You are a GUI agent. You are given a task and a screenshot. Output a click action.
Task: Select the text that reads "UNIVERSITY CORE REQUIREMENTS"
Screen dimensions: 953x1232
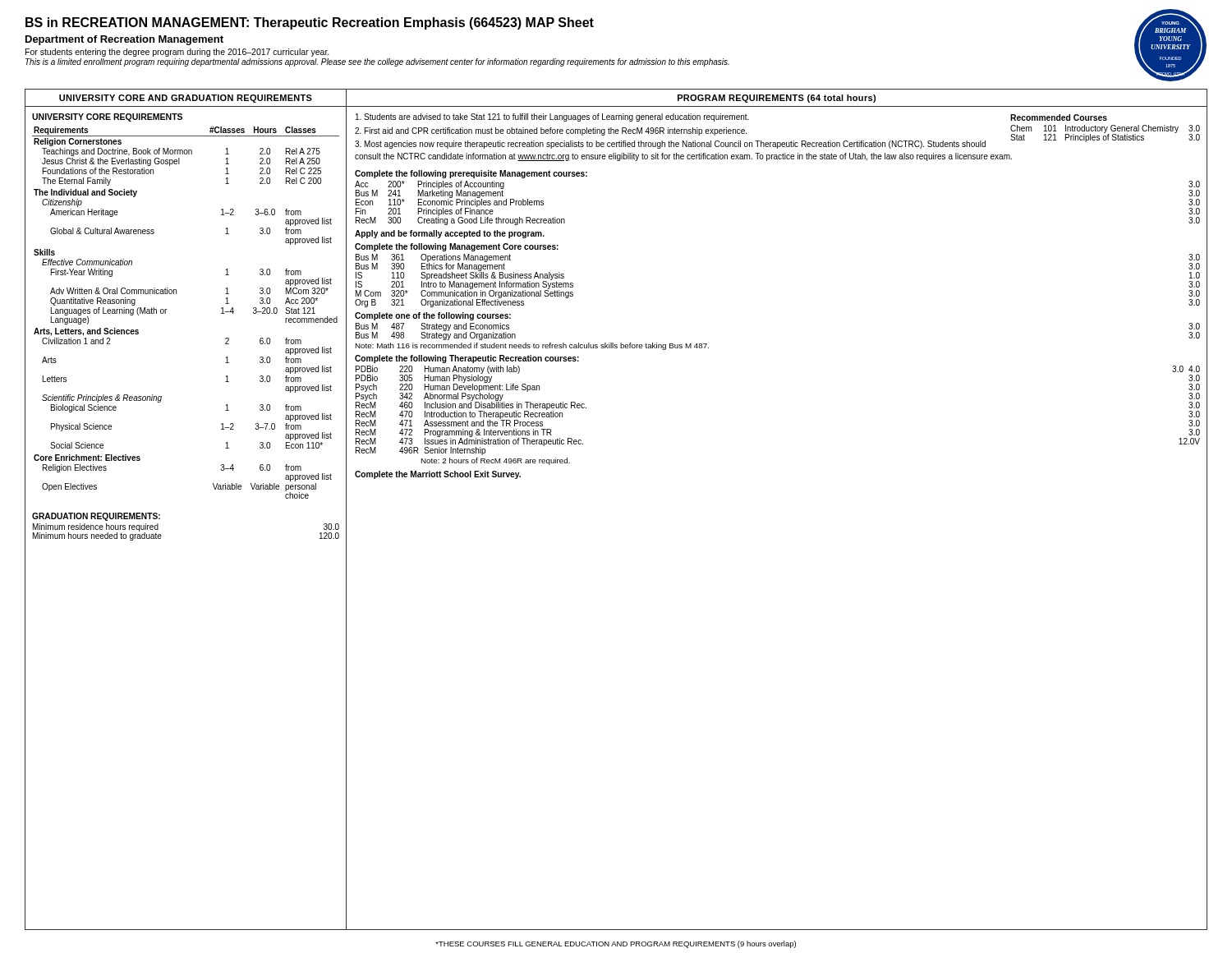pyautogui.click(x=107, y=117)
